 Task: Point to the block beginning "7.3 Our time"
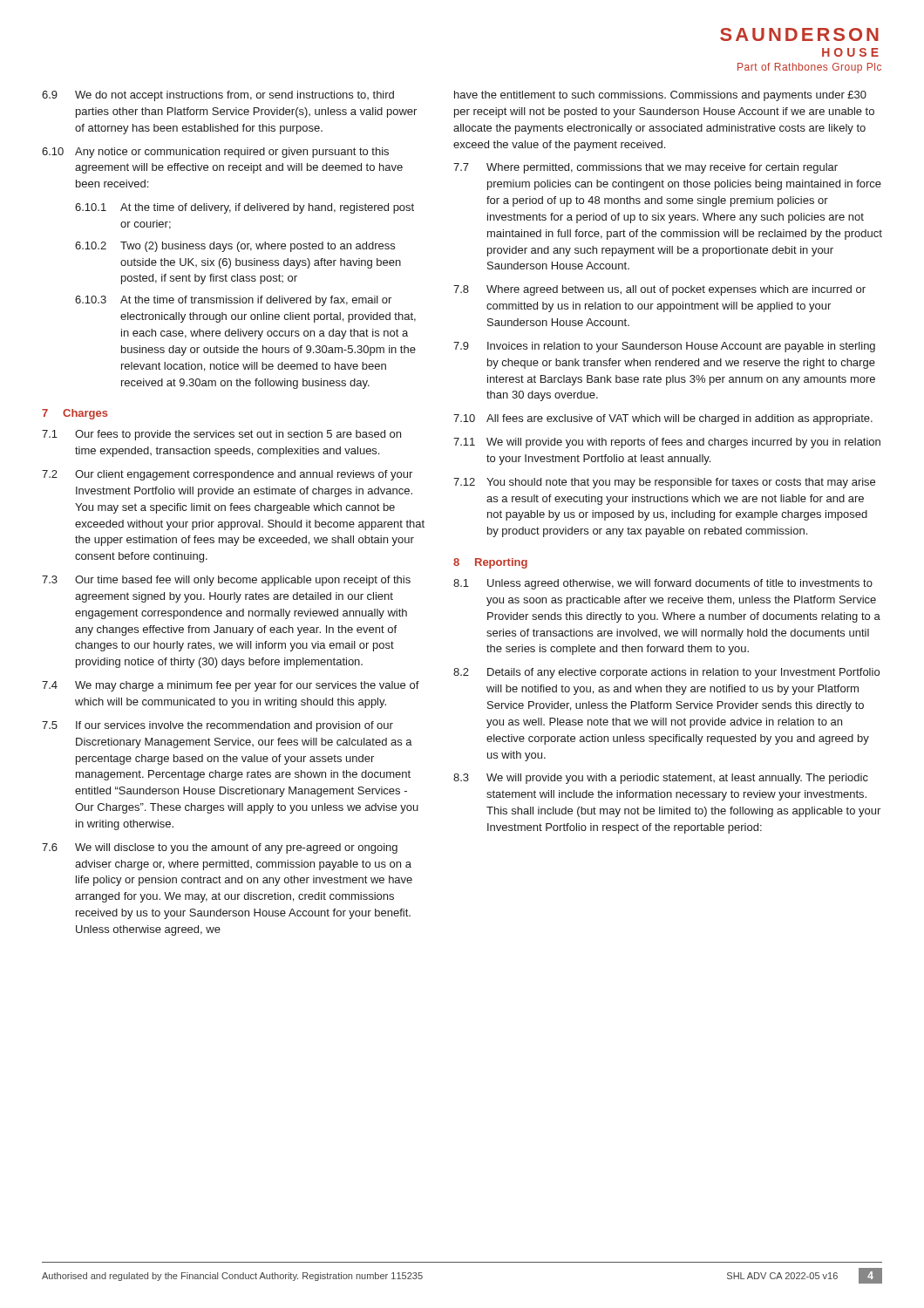pos(234,621)
